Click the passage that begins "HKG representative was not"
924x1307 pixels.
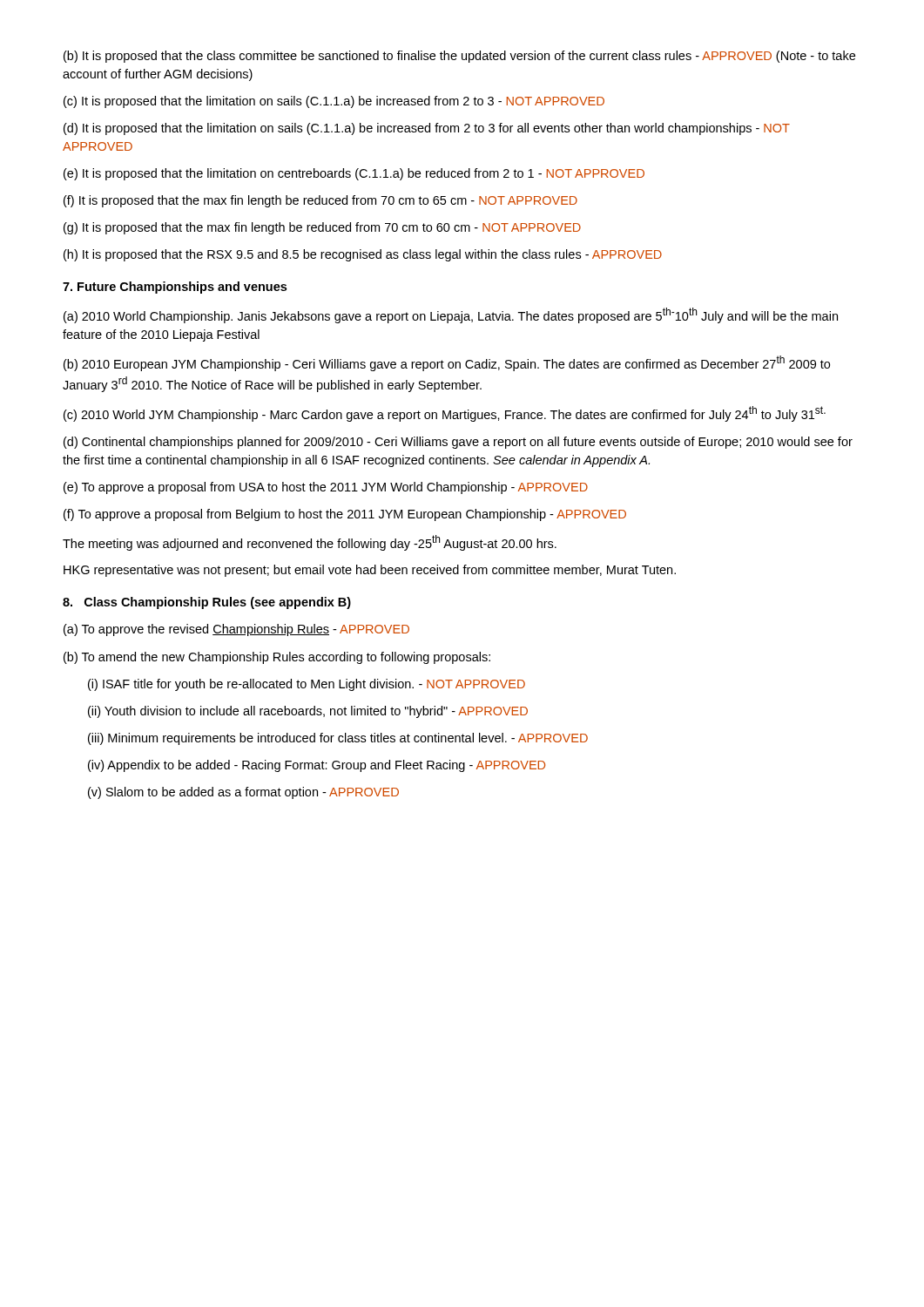point(462,571)
